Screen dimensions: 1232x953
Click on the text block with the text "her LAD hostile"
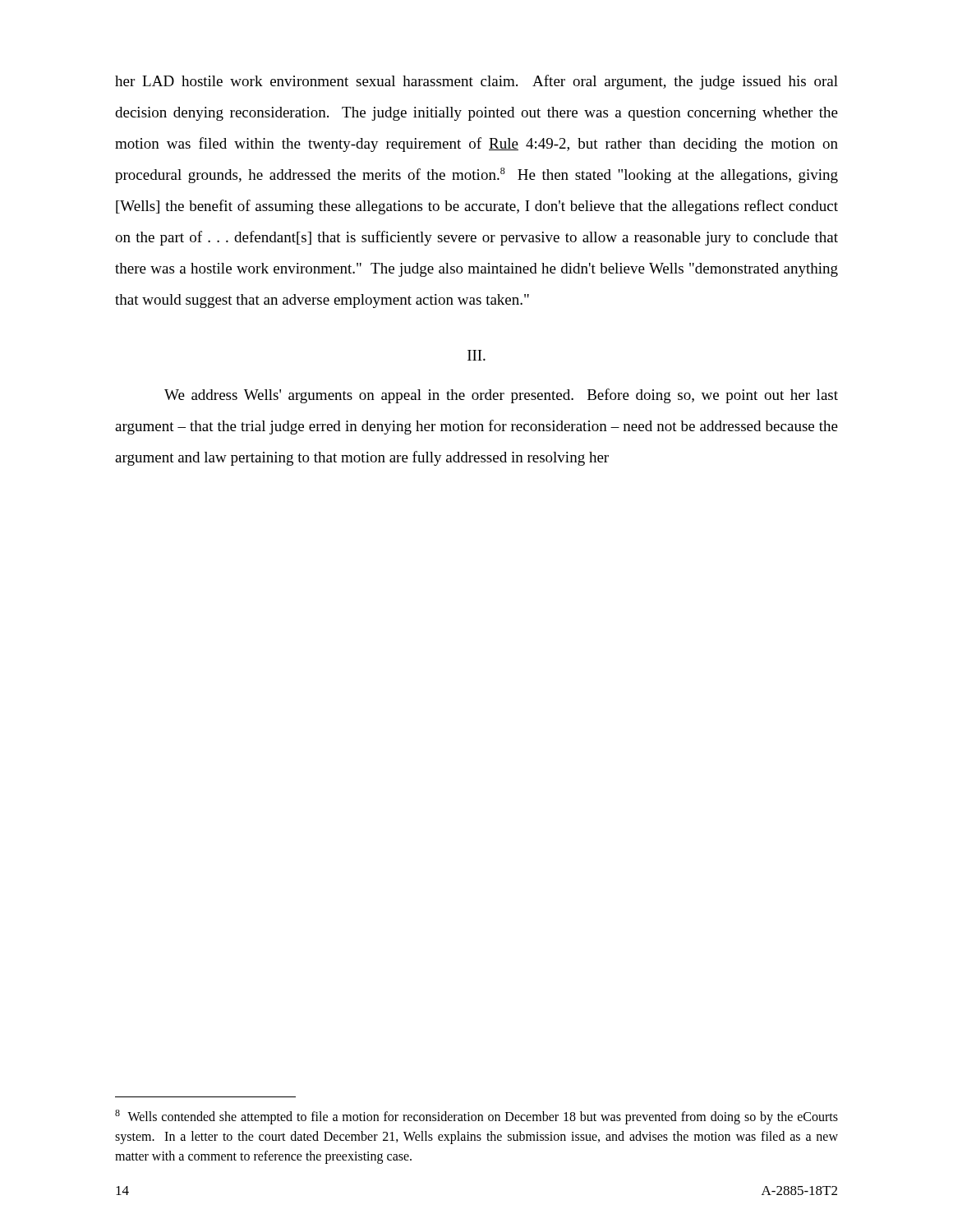tap(476, 190)
